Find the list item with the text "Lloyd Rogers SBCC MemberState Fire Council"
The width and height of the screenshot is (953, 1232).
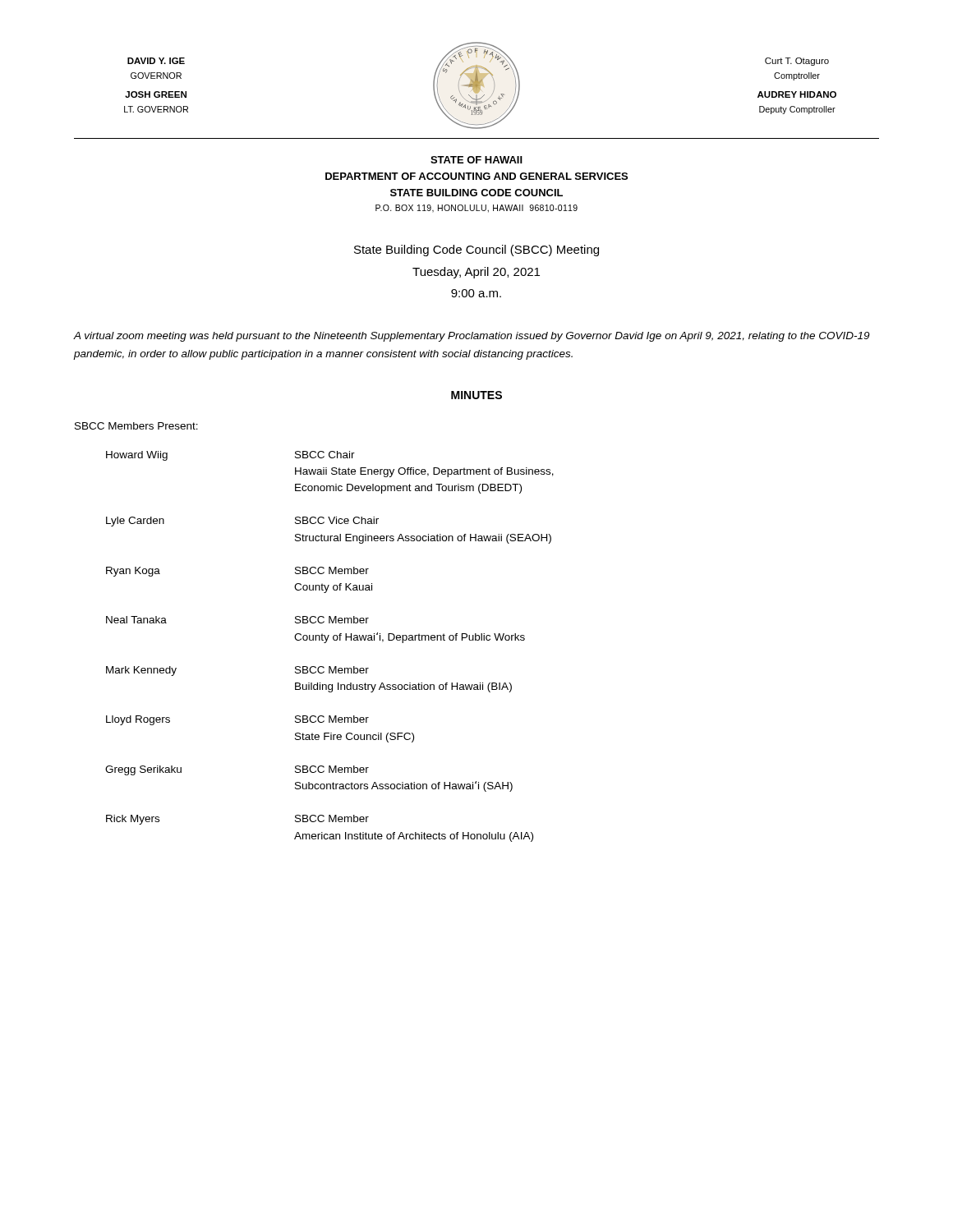(x=139, y=720)
